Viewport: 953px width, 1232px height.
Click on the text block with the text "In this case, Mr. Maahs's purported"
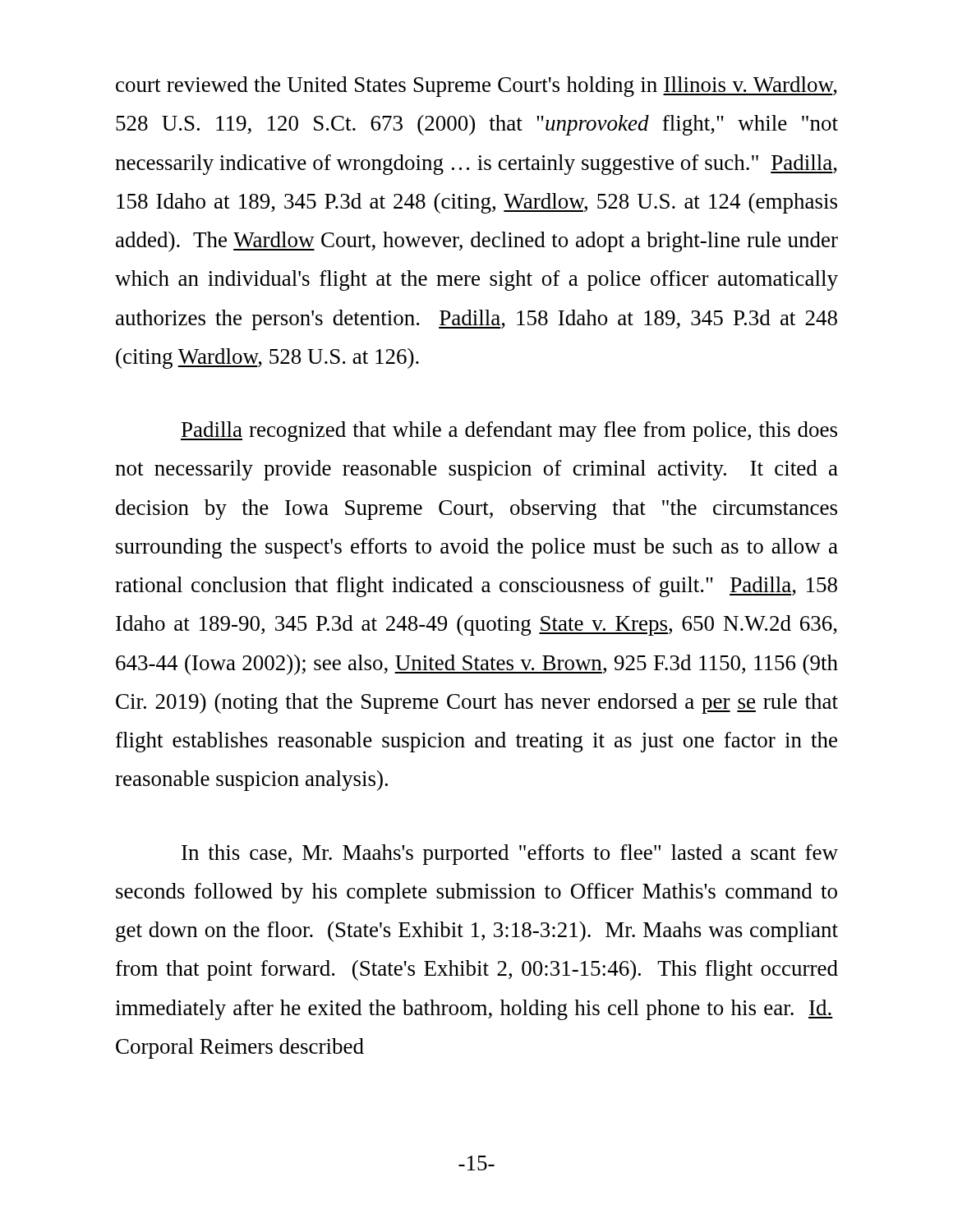(476, 949)
